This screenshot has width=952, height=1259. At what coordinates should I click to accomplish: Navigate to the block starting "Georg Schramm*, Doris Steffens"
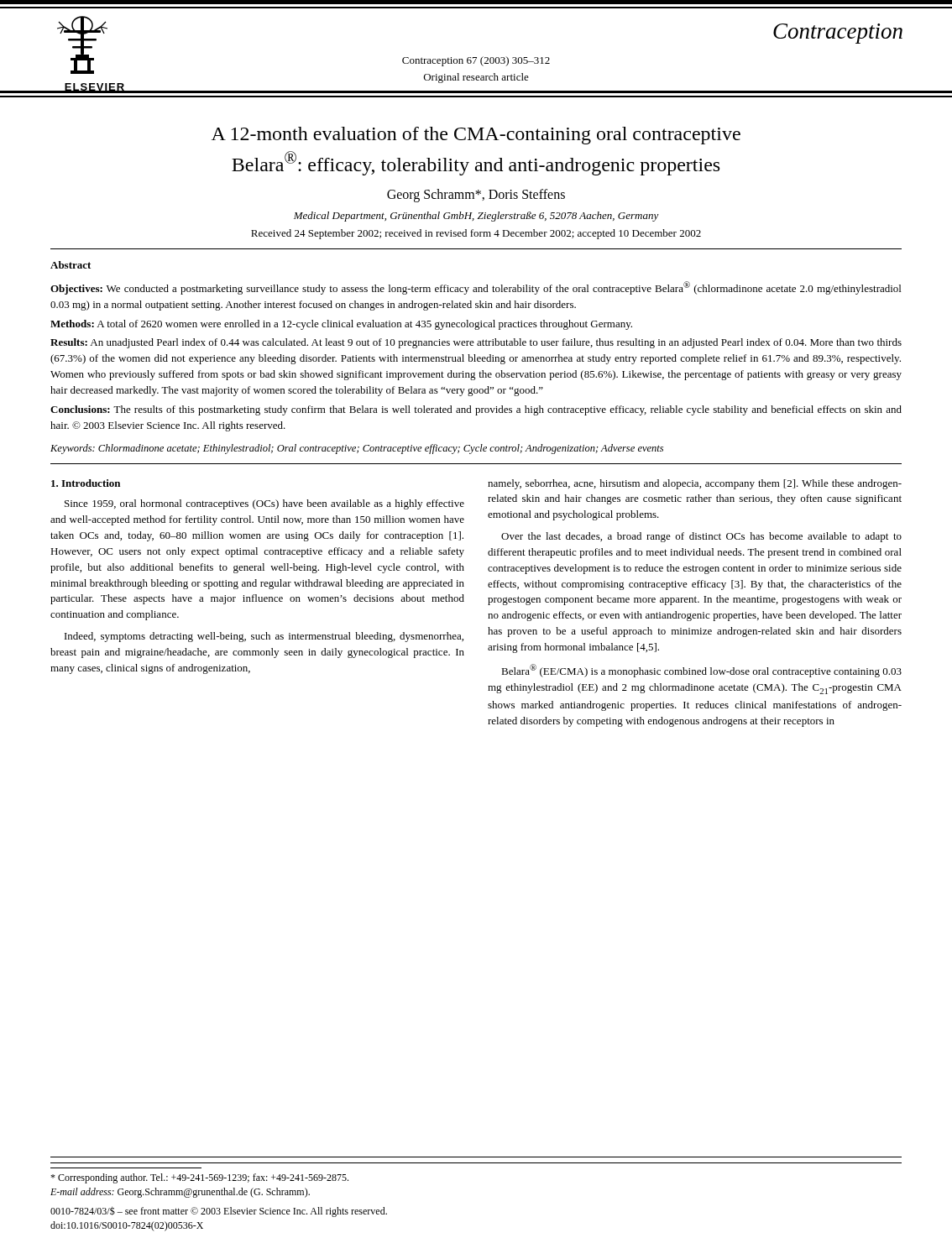tap(476, 194)
